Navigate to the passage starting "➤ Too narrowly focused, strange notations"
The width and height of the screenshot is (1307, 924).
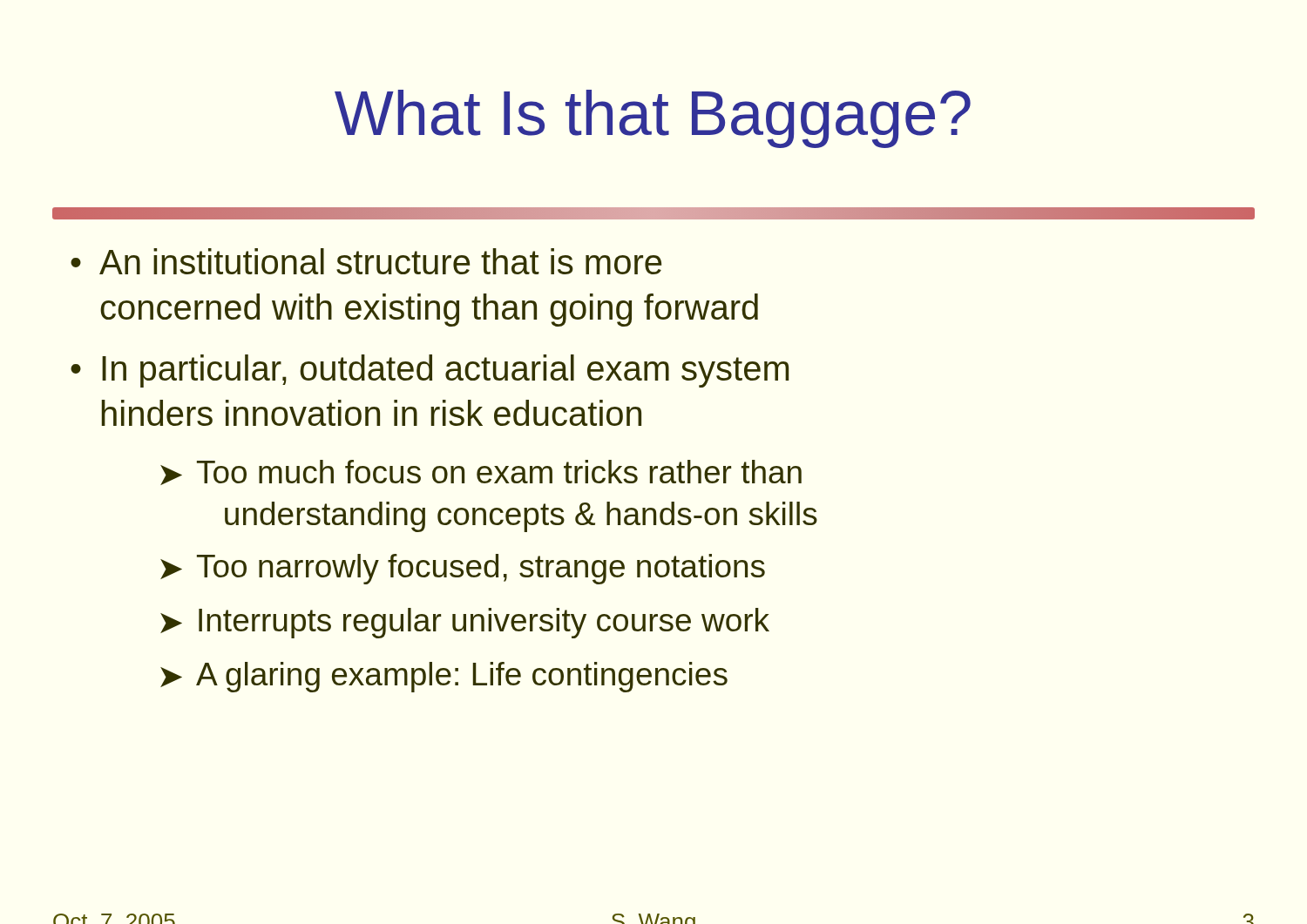coord(697,568)
